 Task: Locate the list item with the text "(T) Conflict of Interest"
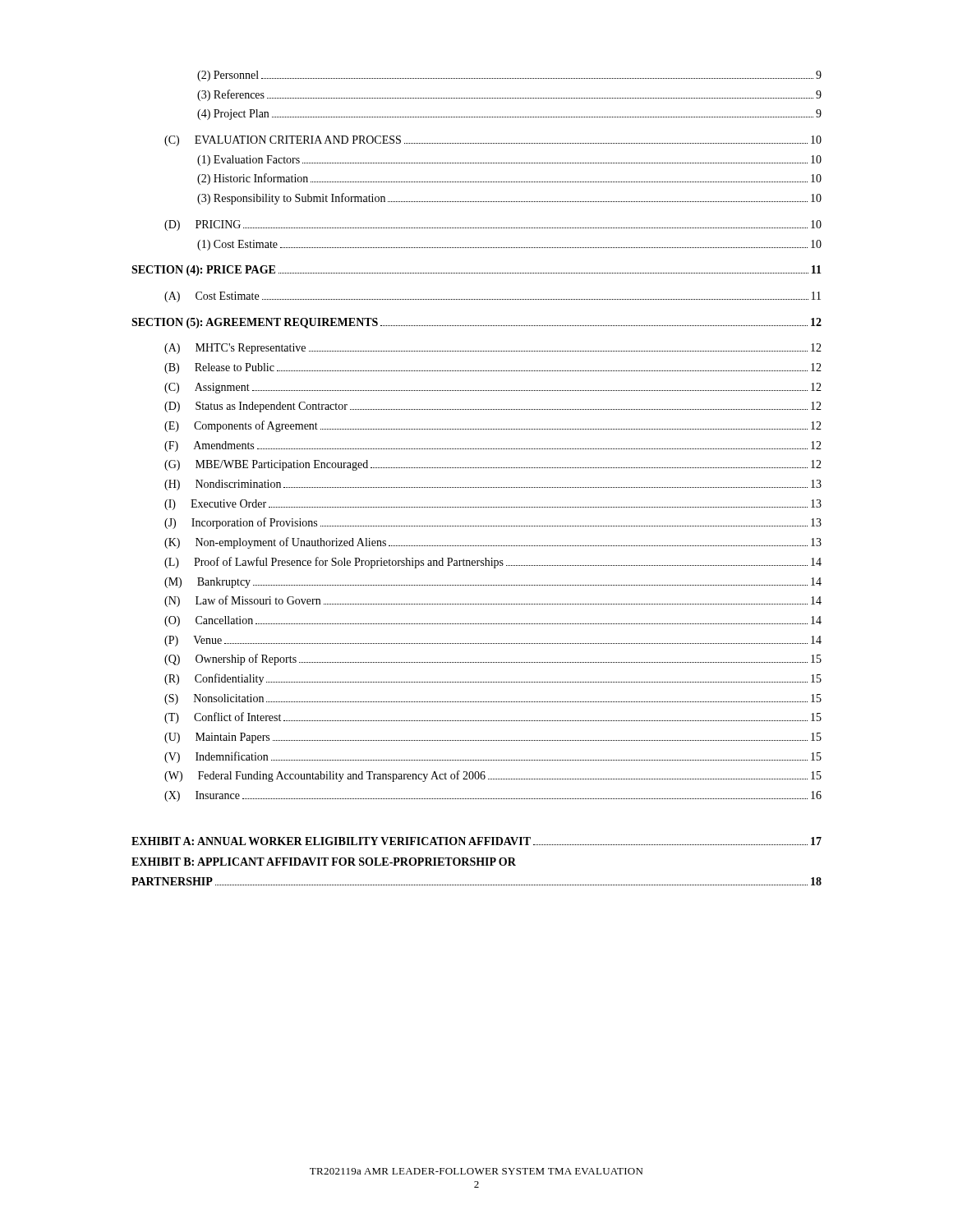tap(493, 718)
